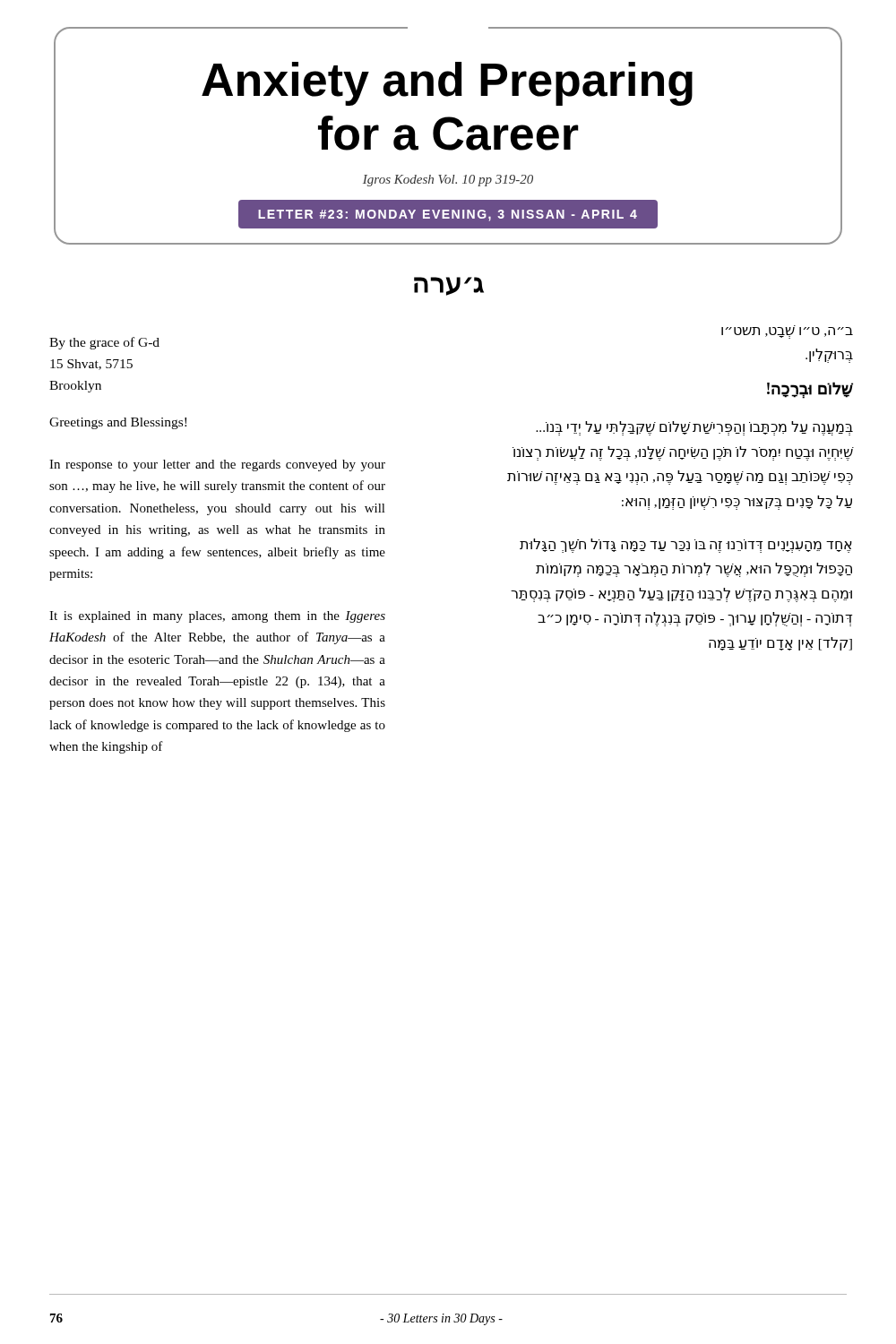
Task: Locate the text that says "ב״ה, ט״ו שְׁבָט, תשט״ו בְּרוּקְלִין."
Action: tap(787, 342)
